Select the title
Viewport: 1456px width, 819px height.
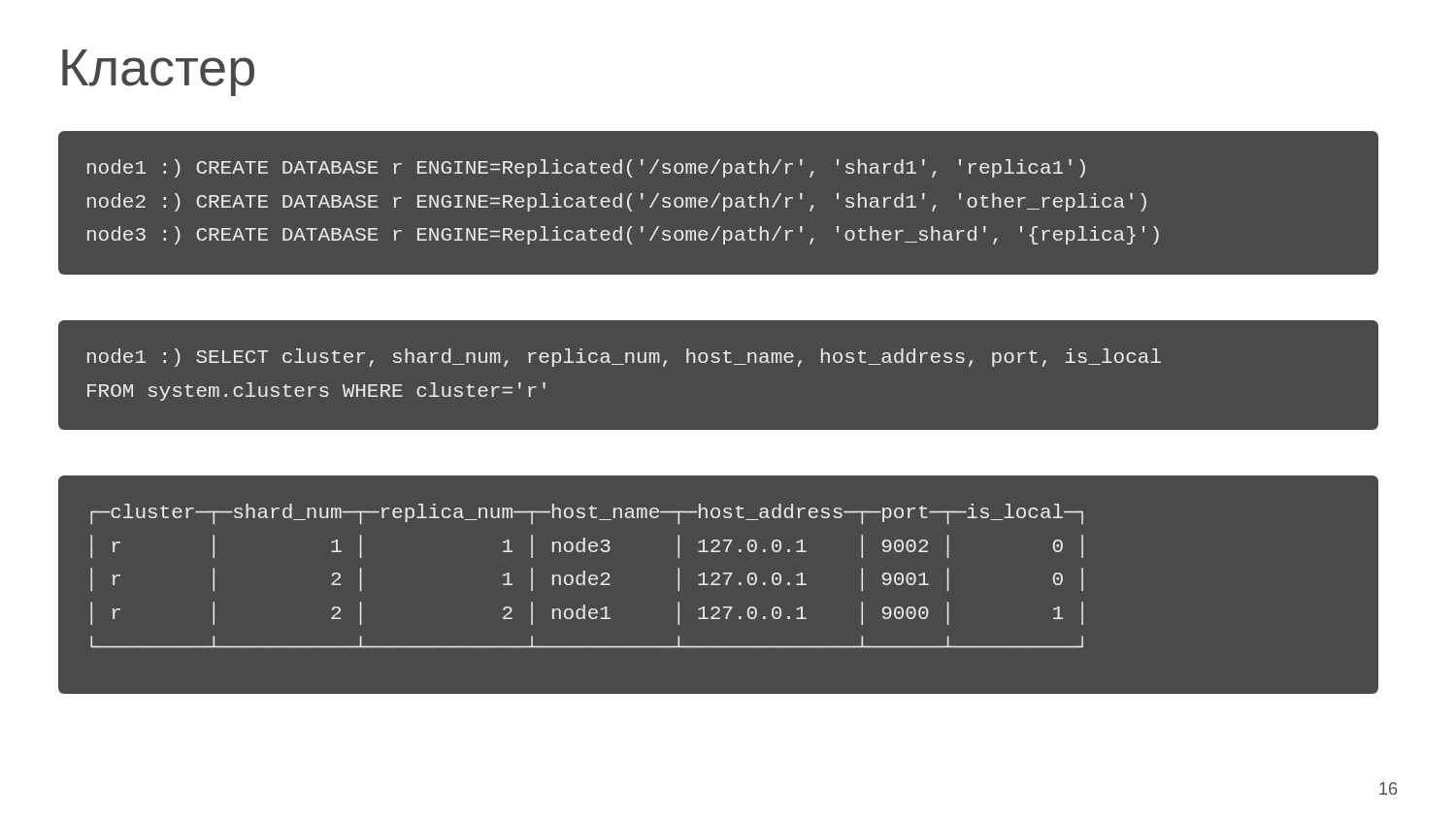point(157,67)
